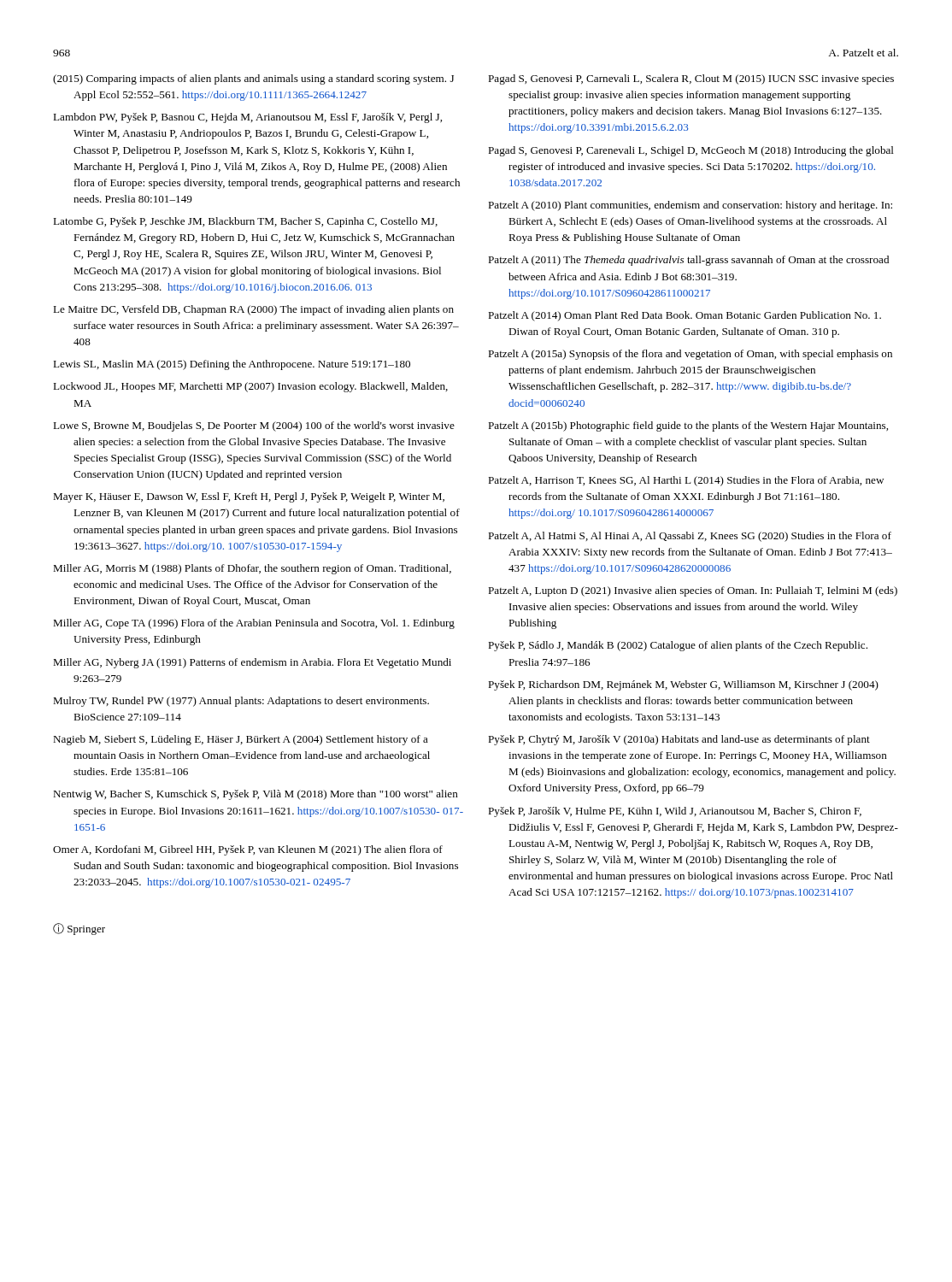This screenshot has height=1282, width=952.
Task: Click the passage that begins "Patzelt A, Al Hatmi S, Al"
Action: (x=690, y=551)
